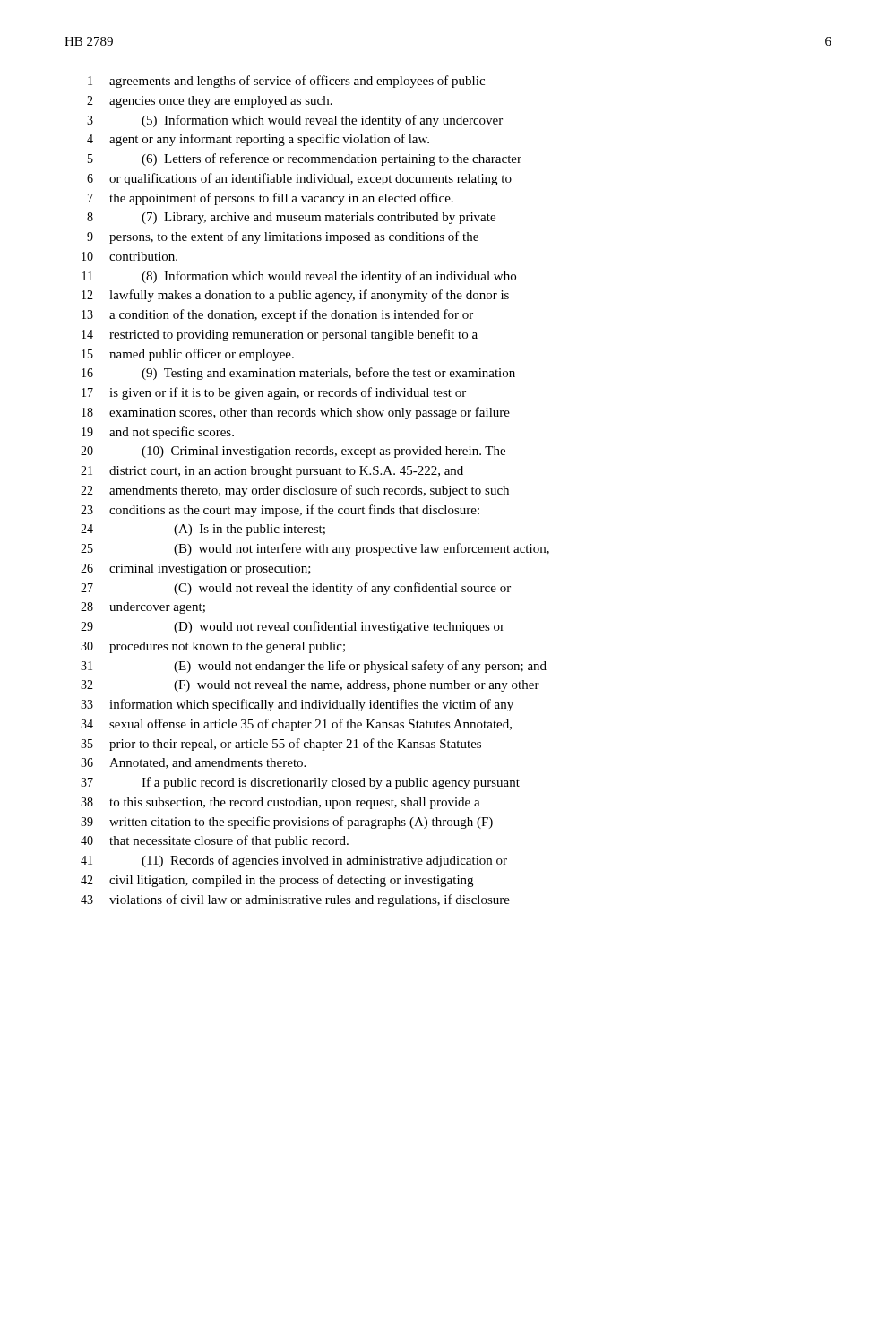Point to the element starting "31 (E) would not endanger the life"
This screenshot has height=1344, width=896.
coord(448,666)
